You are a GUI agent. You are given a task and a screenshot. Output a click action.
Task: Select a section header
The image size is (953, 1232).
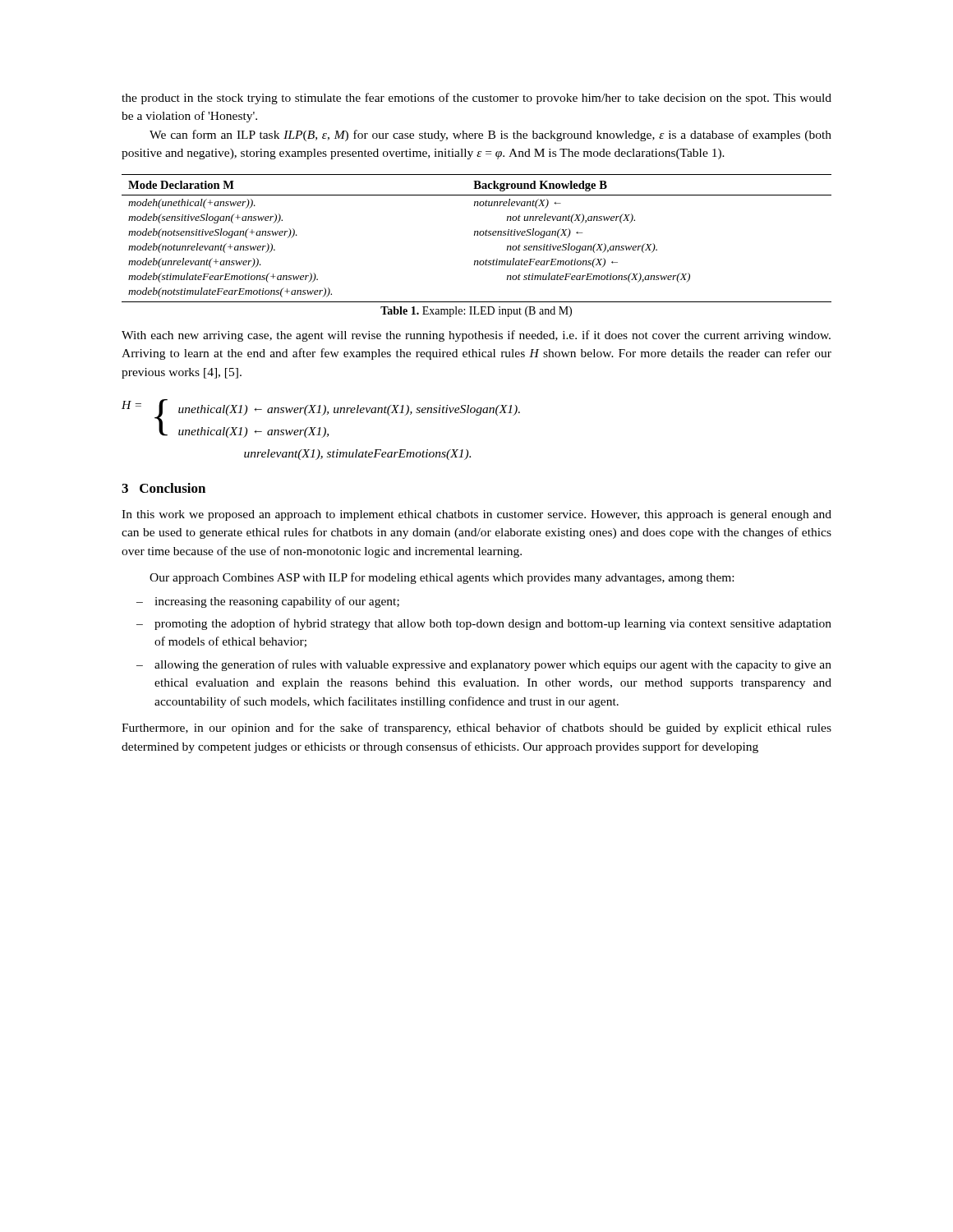pos(164,488)
